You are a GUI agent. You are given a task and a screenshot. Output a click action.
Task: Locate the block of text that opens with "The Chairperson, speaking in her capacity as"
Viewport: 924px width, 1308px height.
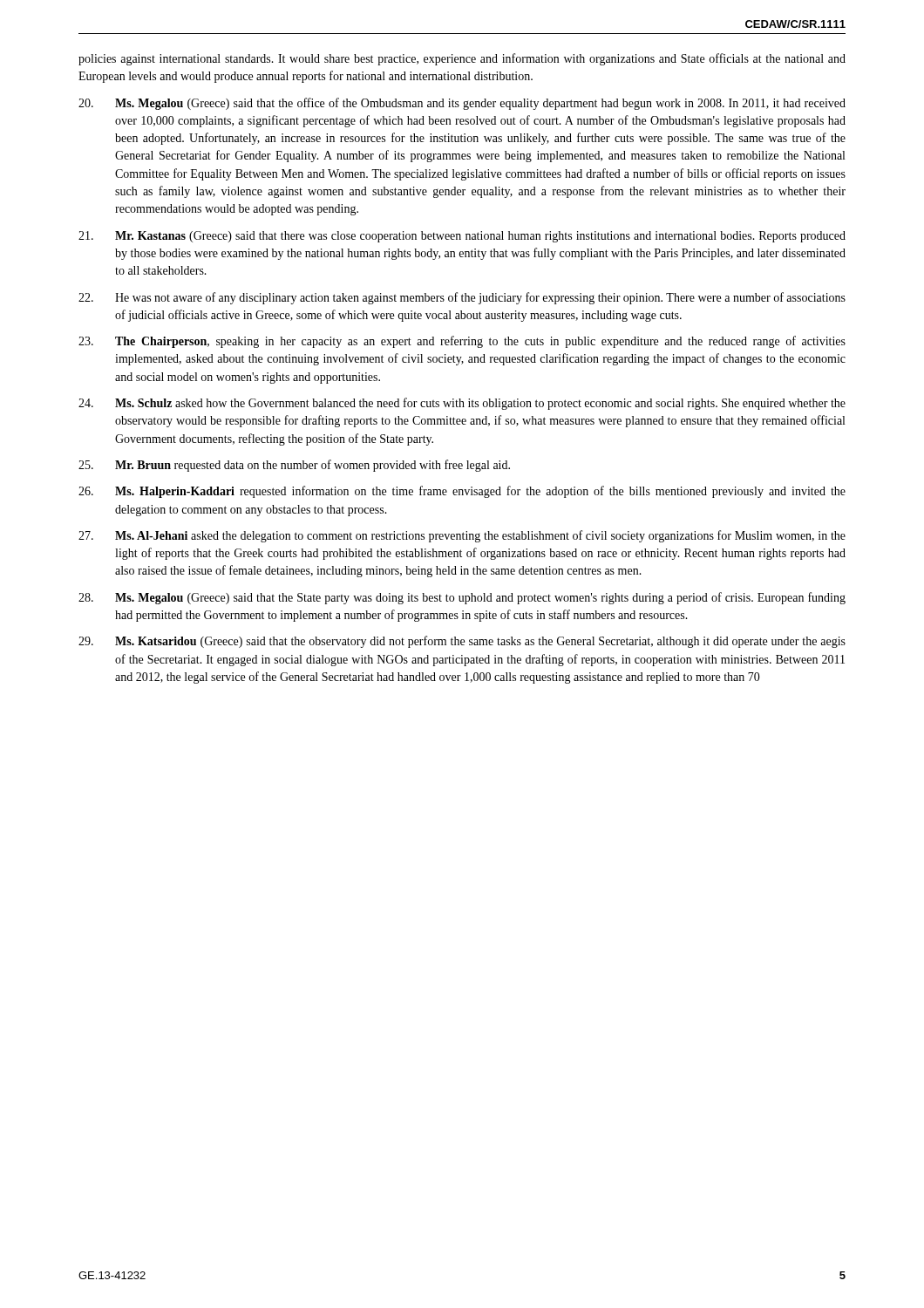[462, 360]
